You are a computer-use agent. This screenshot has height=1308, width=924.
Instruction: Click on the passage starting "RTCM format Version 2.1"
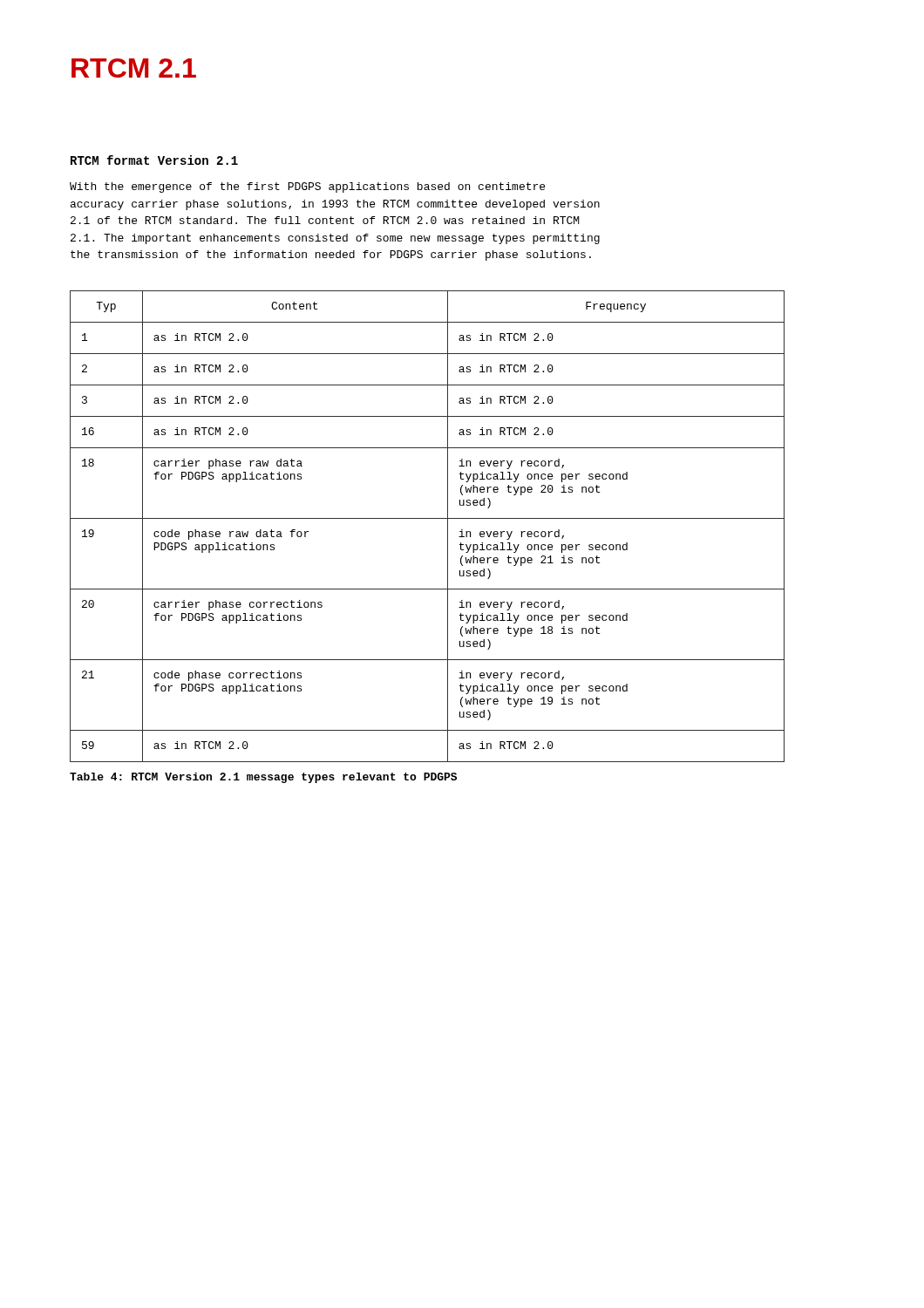(154, 161)
